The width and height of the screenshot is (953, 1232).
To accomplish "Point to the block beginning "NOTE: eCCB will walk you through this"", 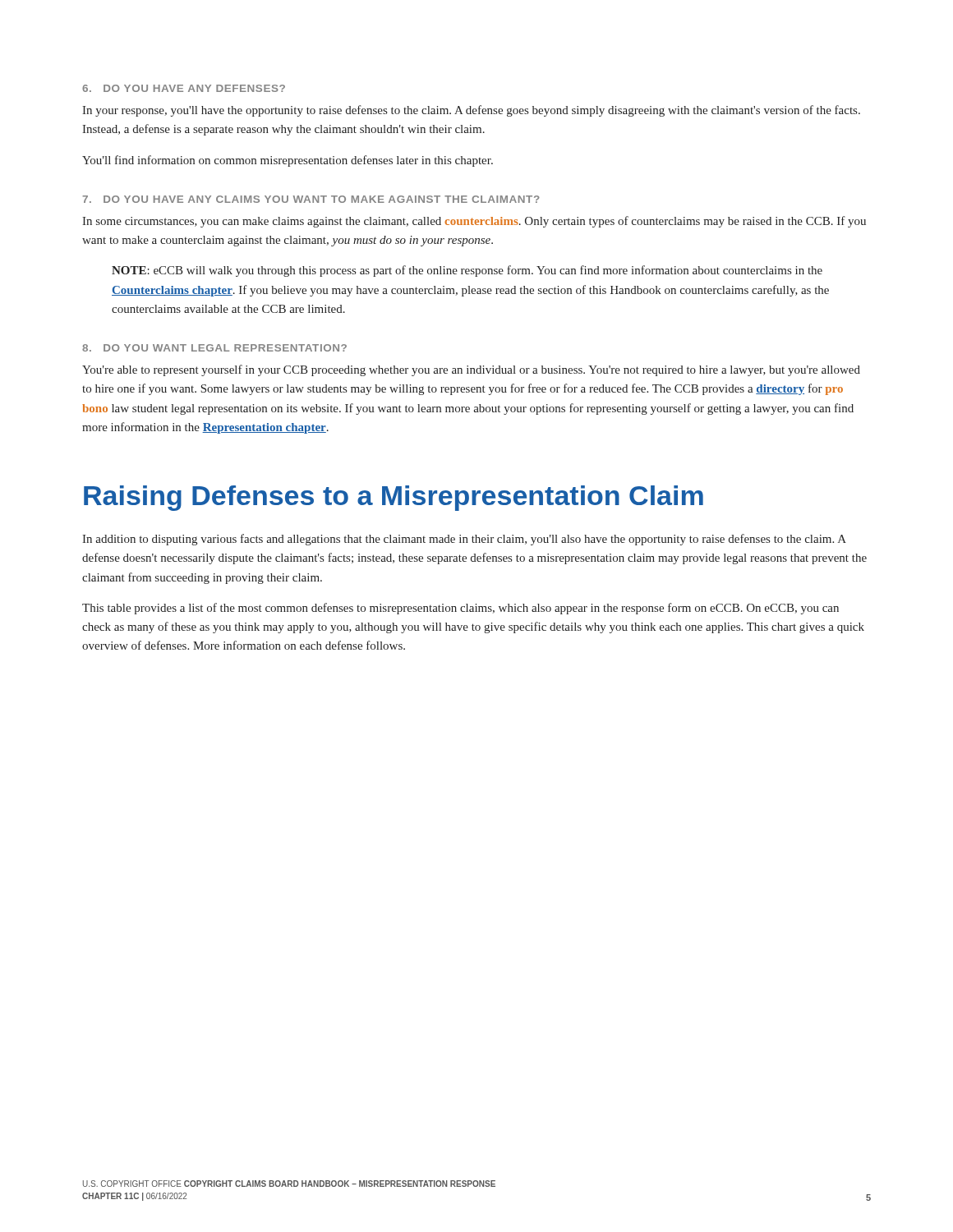I will pyautogui.click(x=470, y=290).
